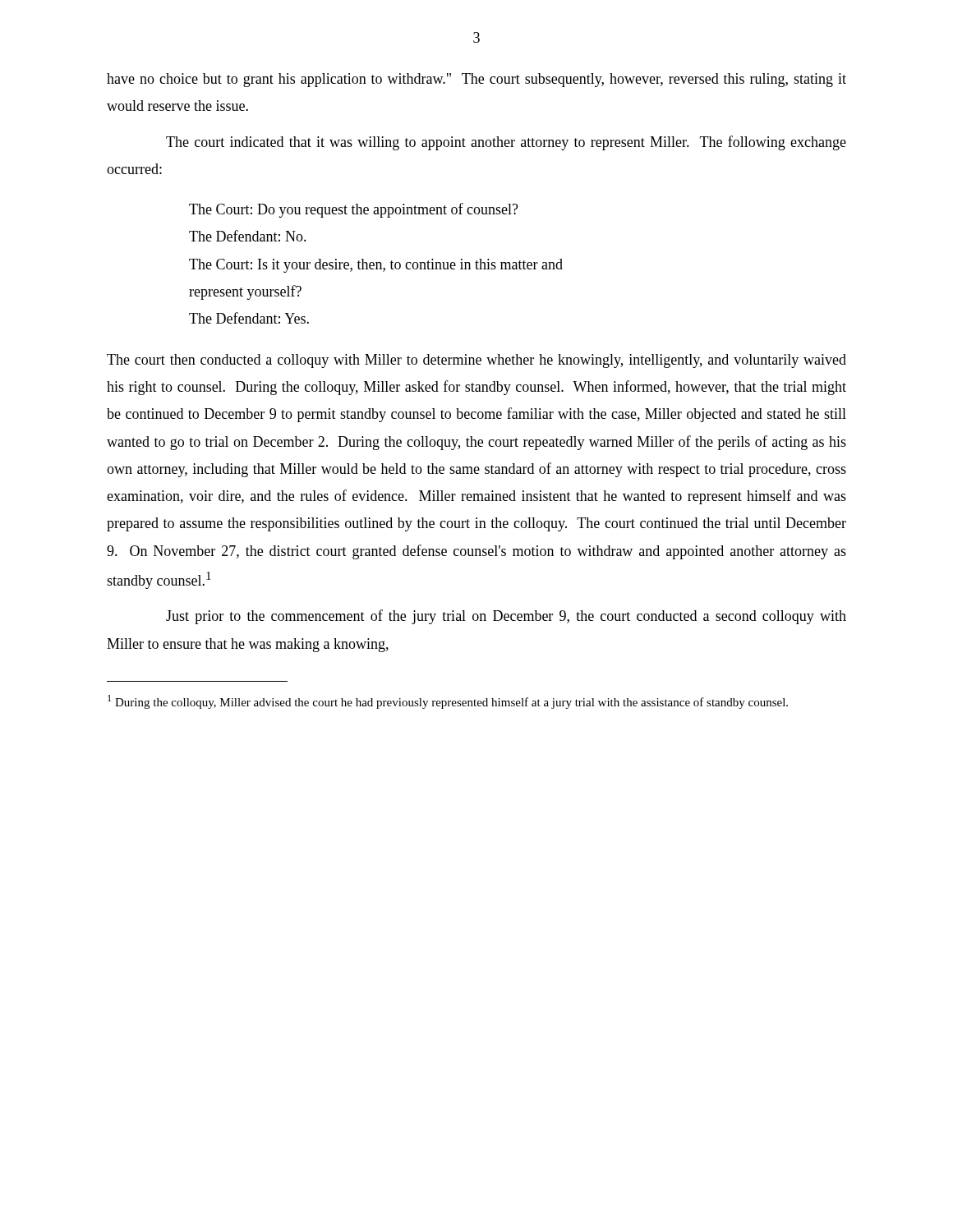Click on the text block with the text "Just prior to the commencement"
Viewport: 953px width, 1232px height.
pos(476,630)
